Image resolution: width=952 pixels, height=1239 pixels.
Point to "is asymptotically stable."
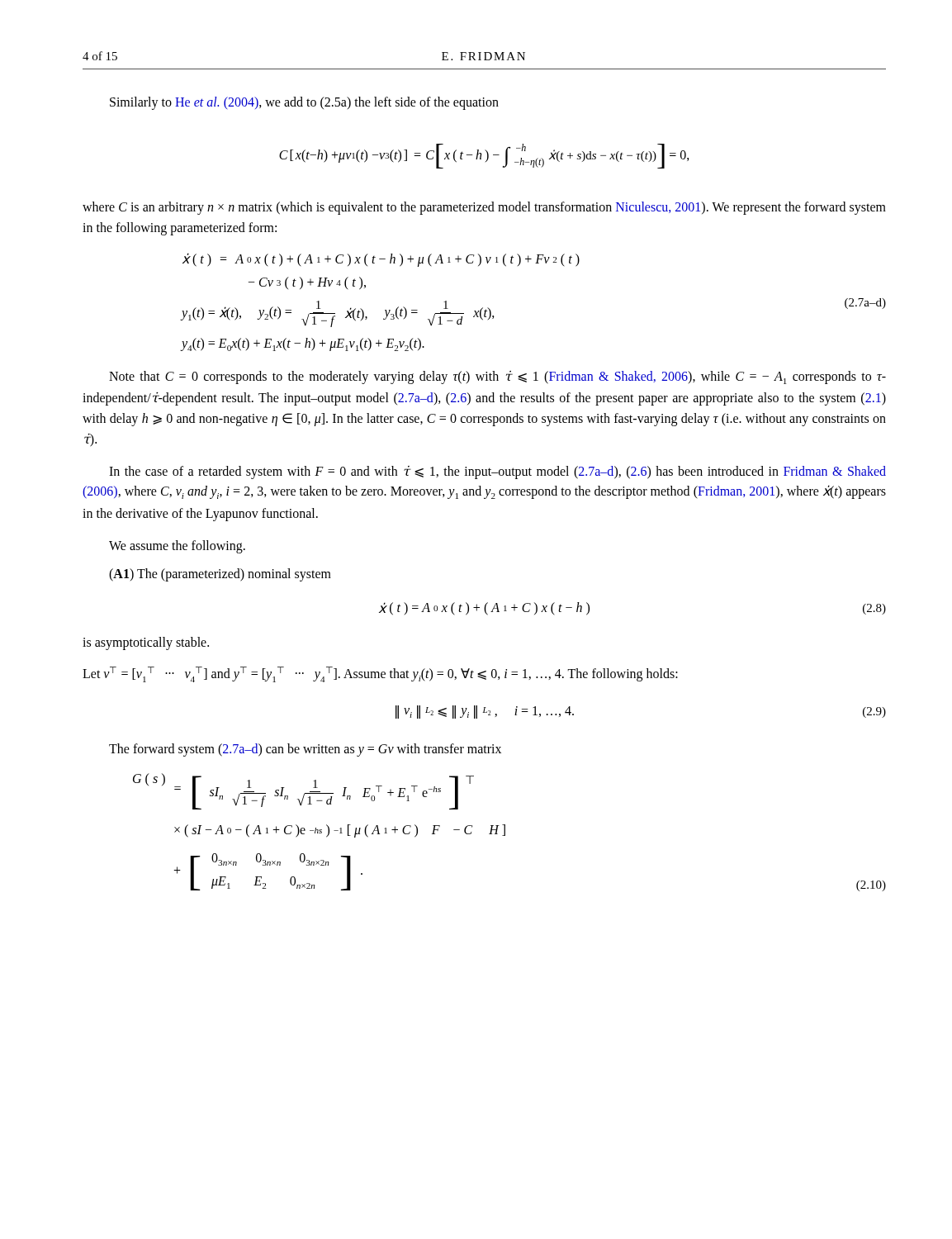tap(146, 642)
